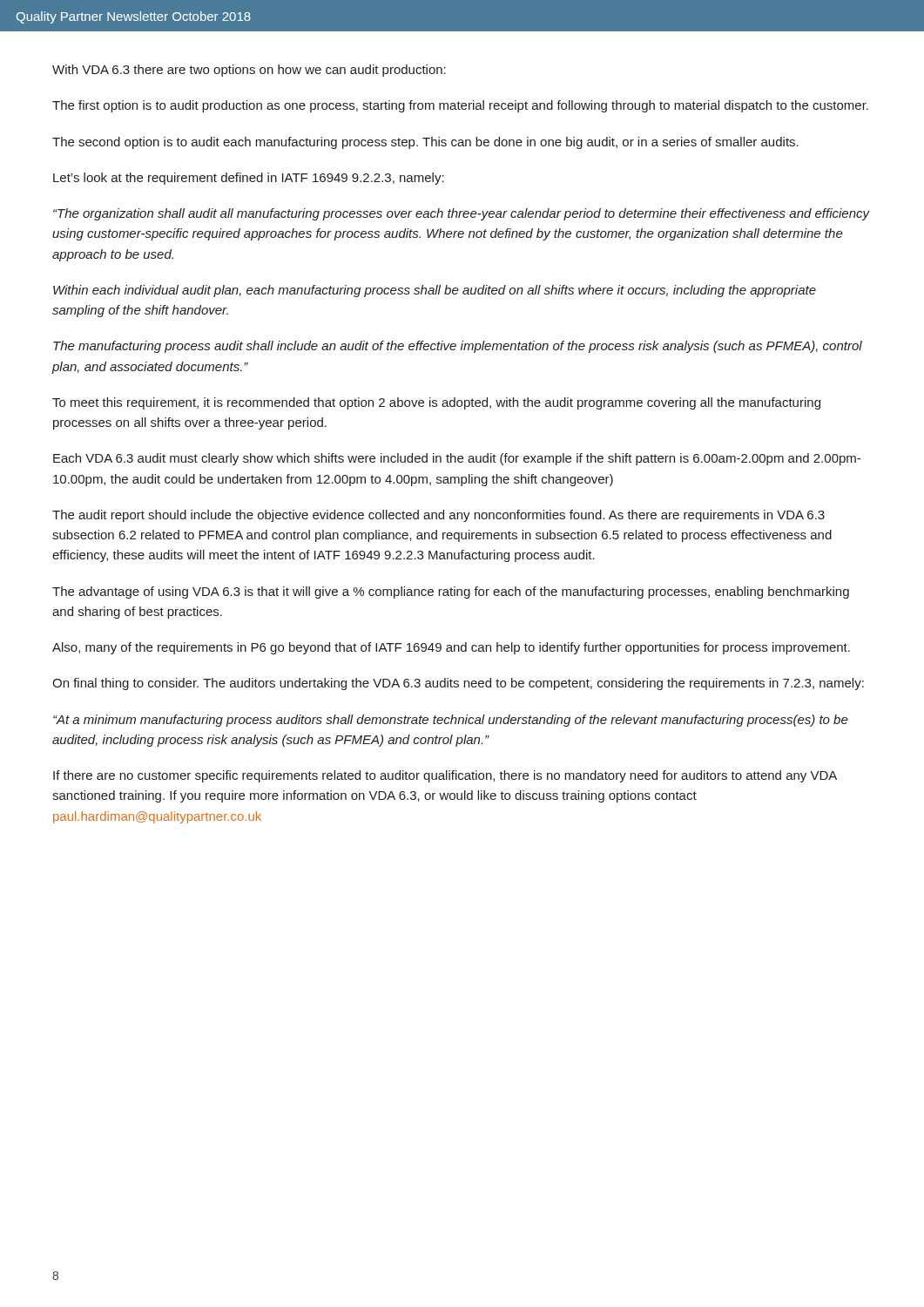Click on the text block containing "The advantage of using VDA 6.3"
Viewport: 924px width, 1307px height.
(x=451, y=601)
